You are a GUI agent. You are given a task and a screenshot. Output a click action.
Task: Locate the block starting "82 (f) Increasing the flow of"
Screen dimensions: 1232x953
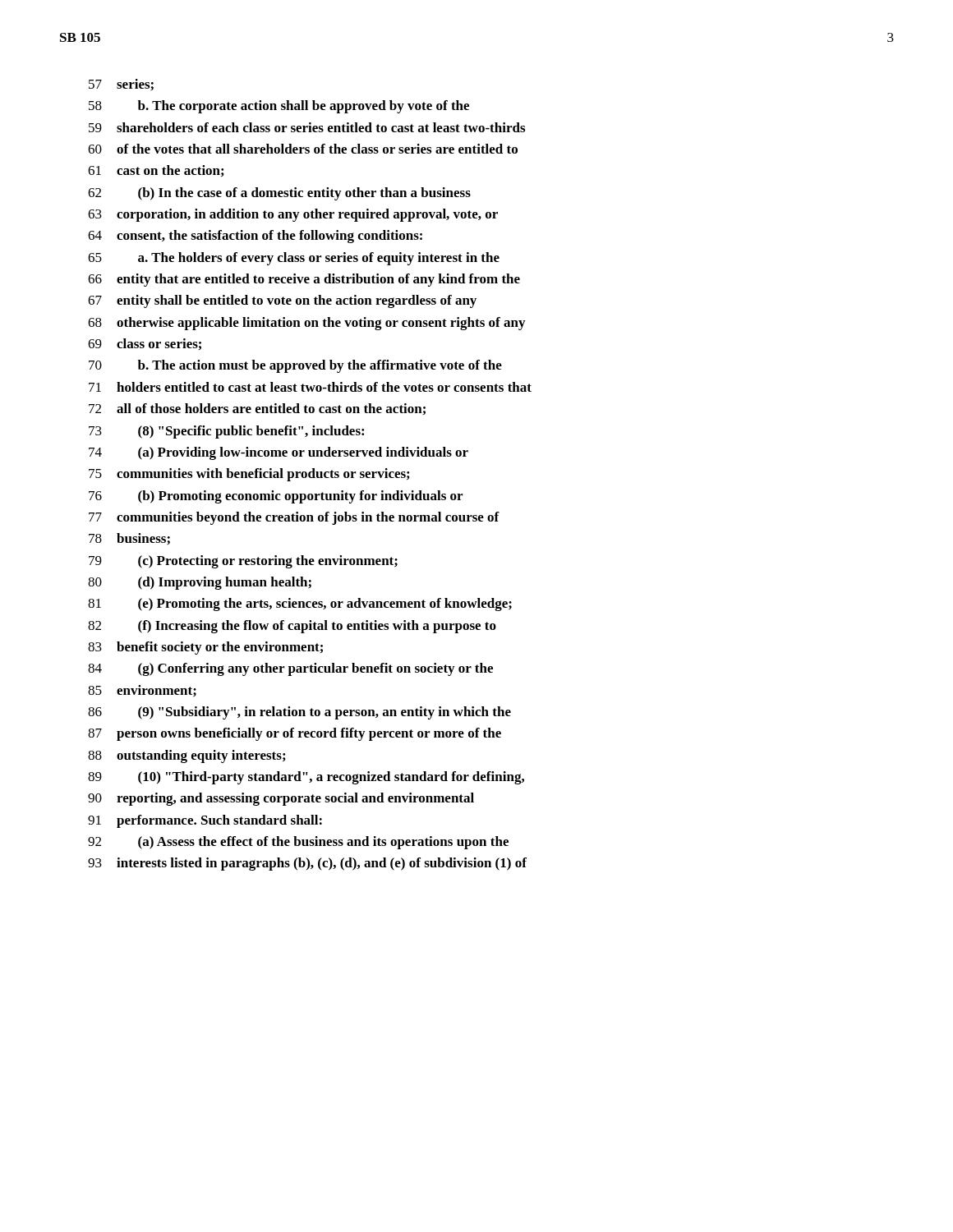click(x=476, y=637)
